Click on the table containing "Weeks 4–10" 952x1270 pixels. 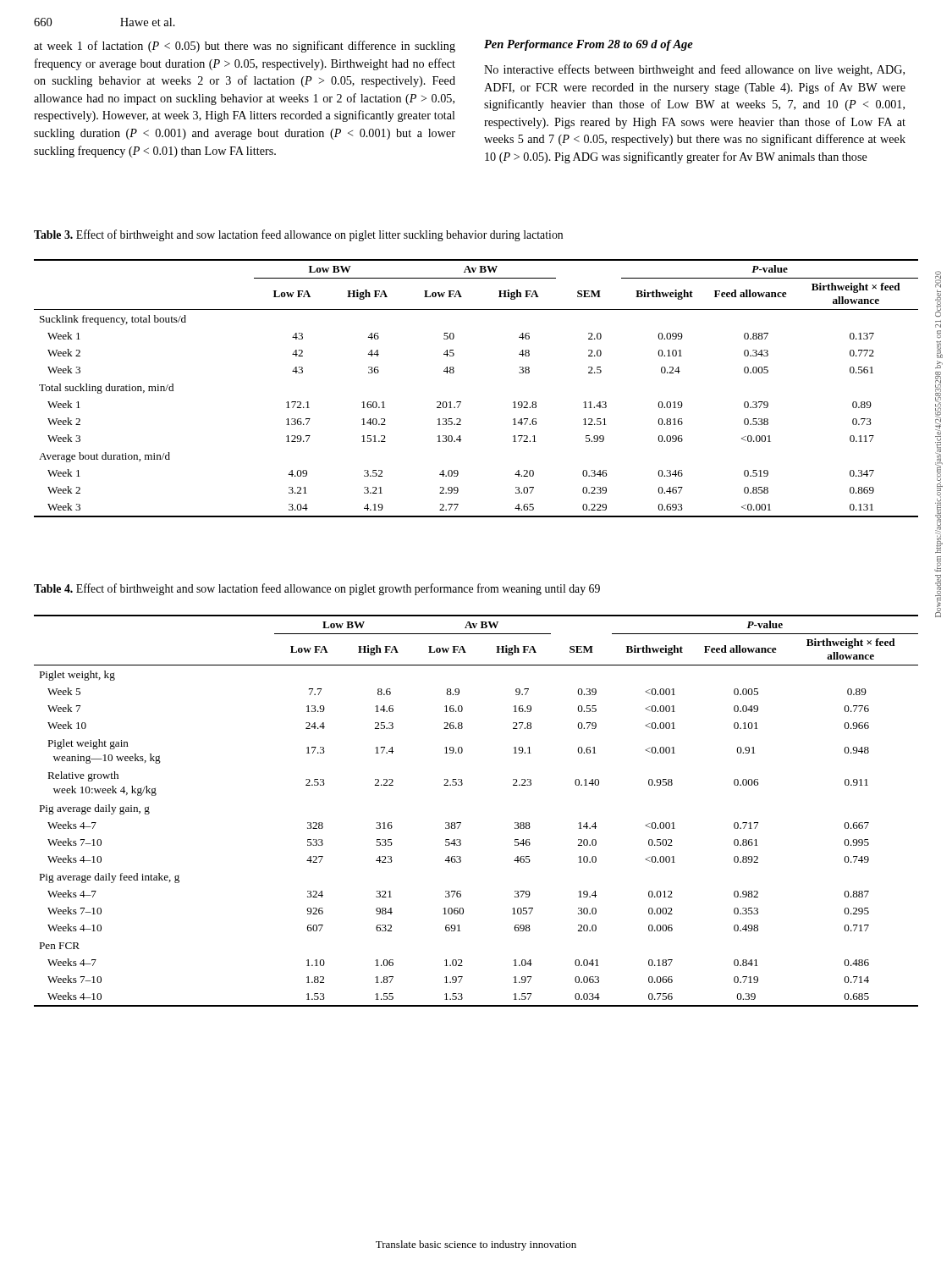click(x=476, y=811)
